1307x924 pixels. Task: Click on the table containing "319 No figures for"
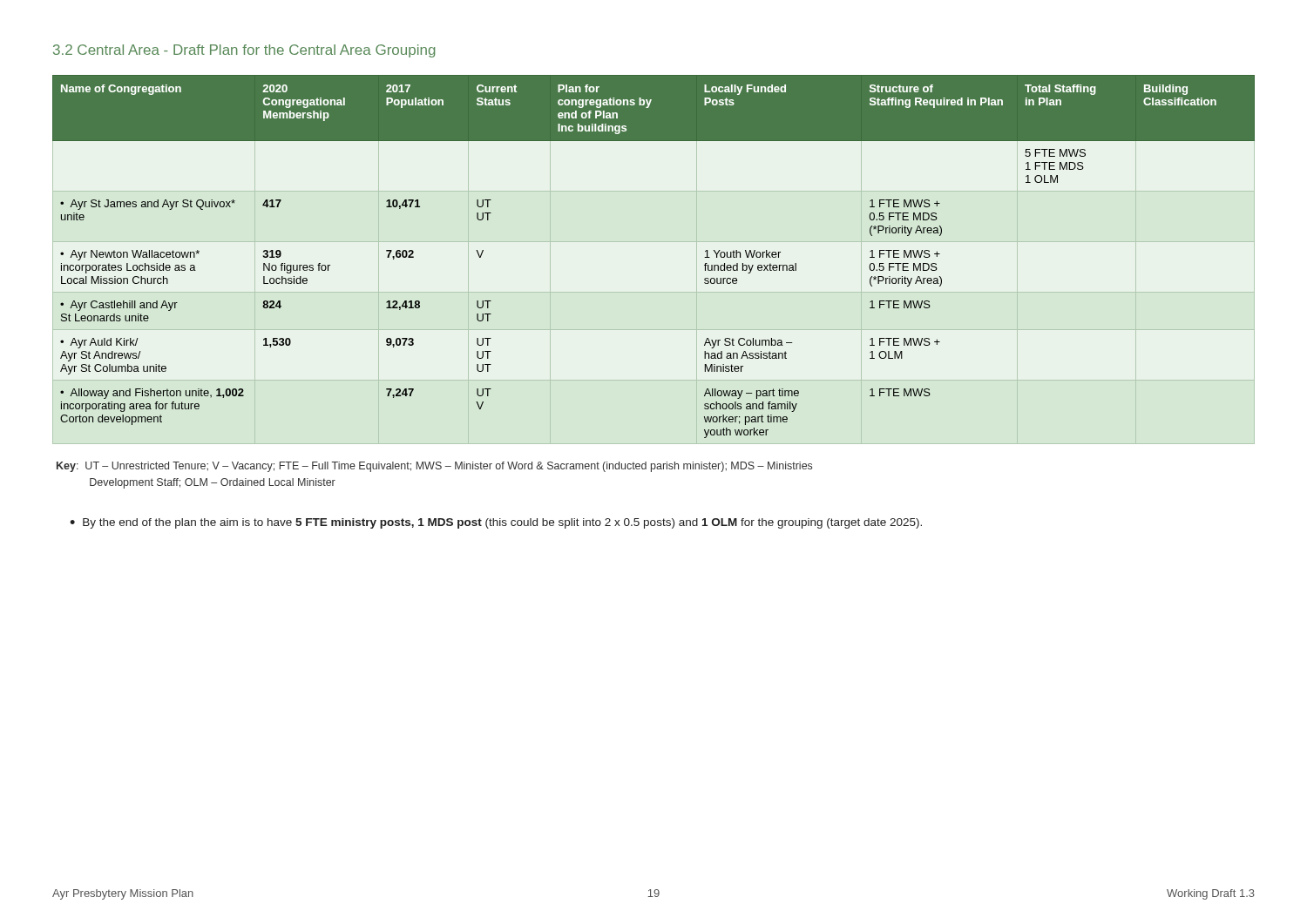tap(654, 260)
